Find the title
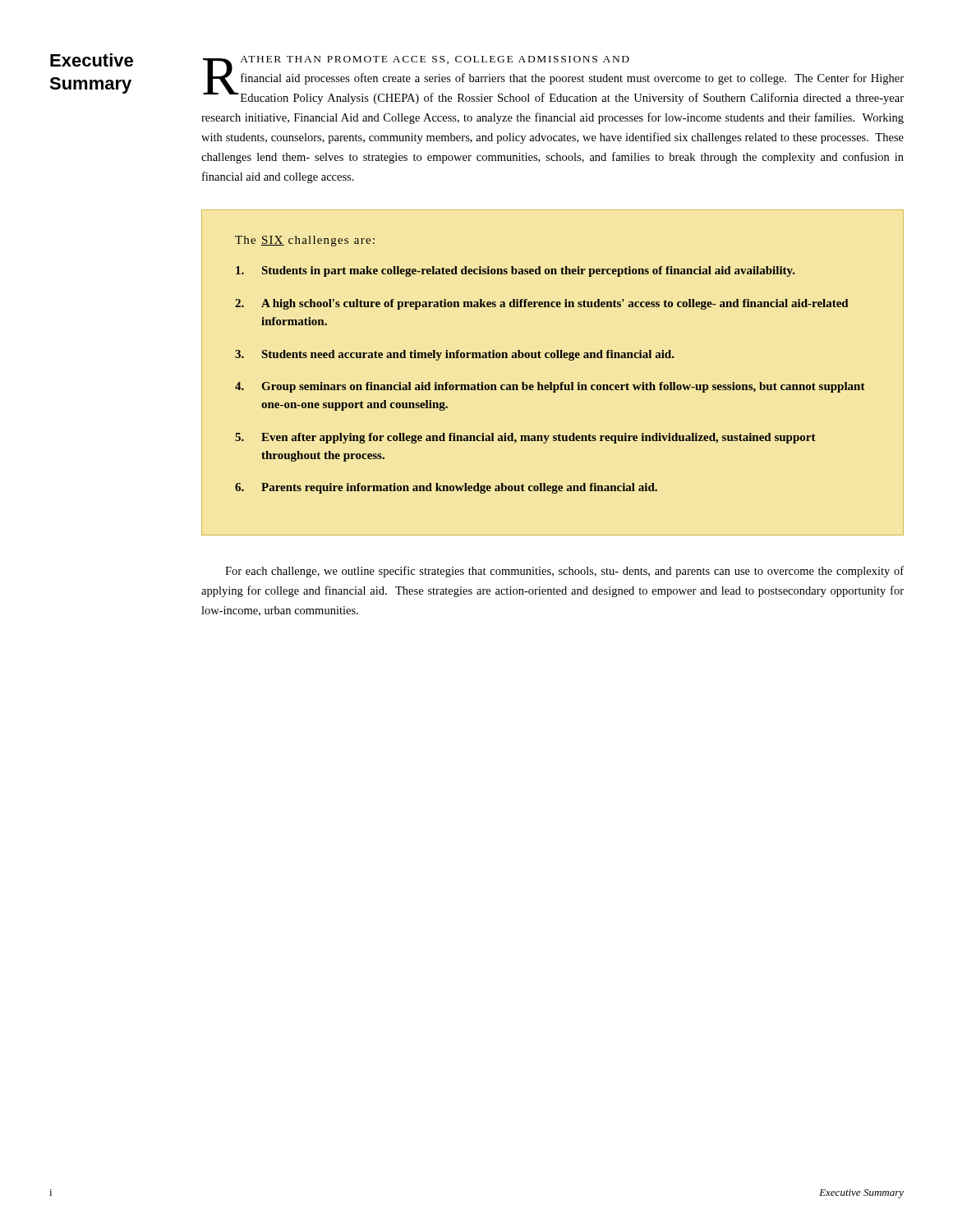This screenshot has height=1232, width=953. [x=91, y=72]
